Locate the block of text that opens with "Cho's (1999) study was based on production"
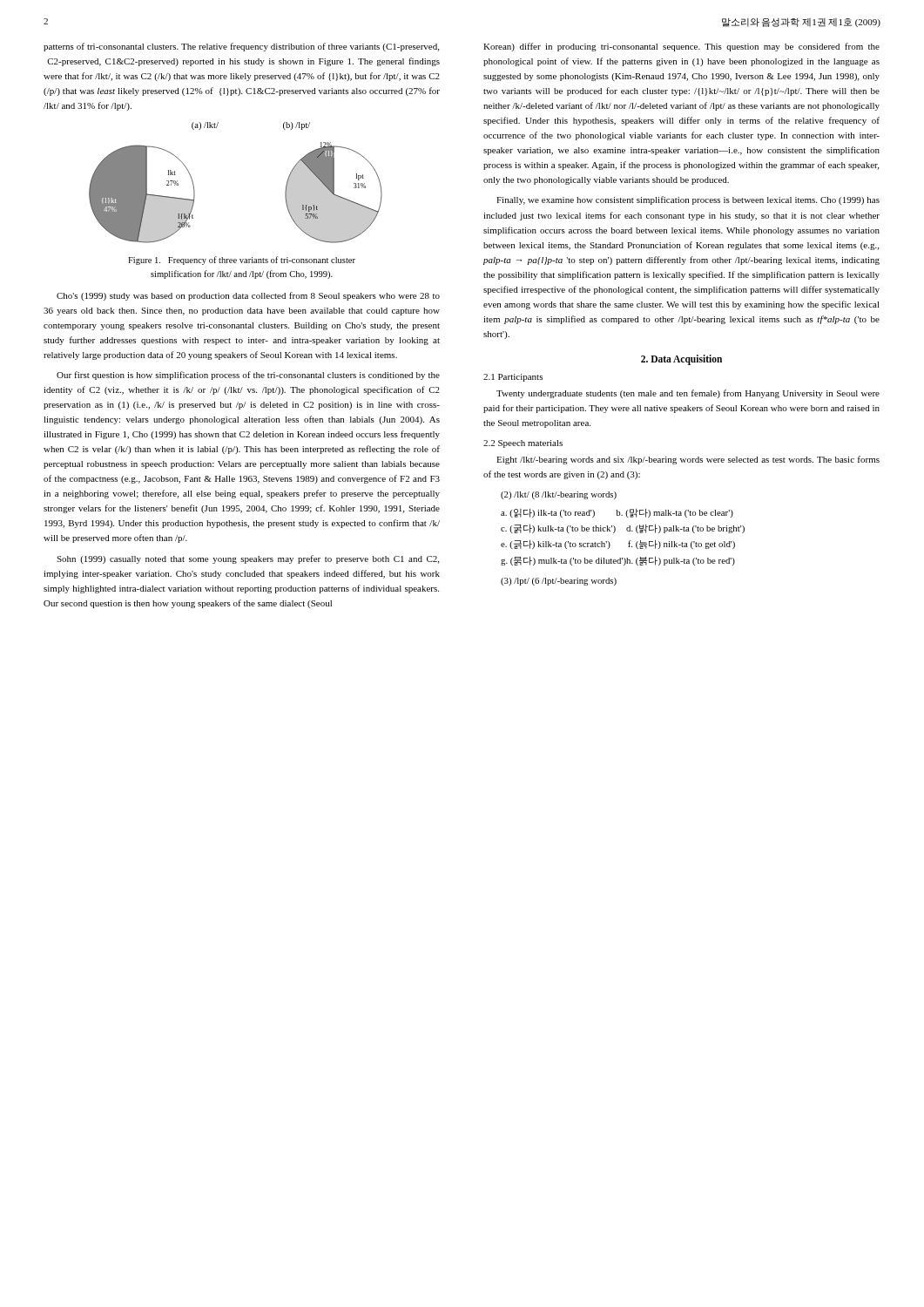 click(242, 325)
